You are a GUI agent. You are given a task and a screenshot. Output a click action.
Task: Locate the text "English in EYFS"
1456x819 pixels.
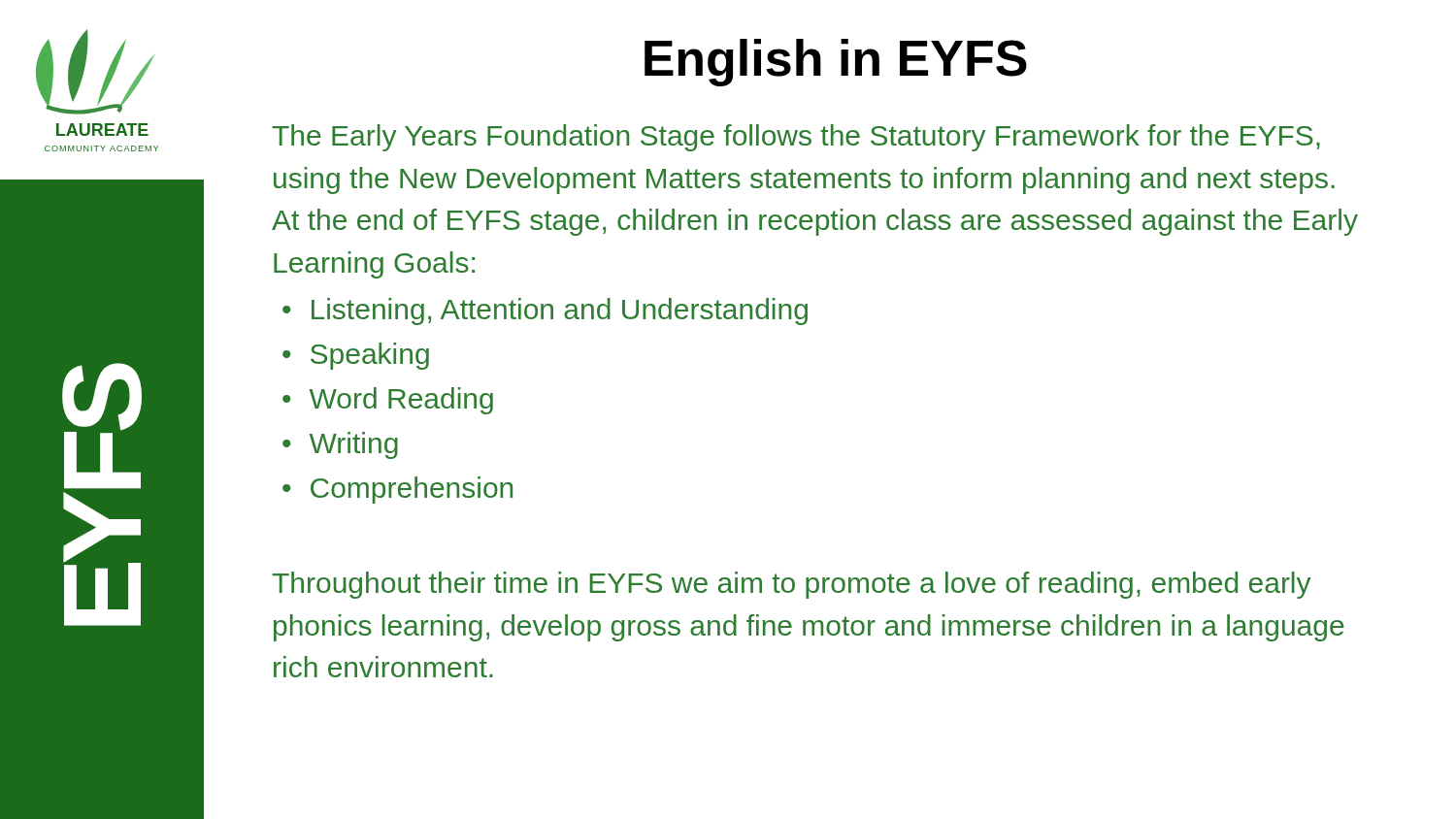835,58
